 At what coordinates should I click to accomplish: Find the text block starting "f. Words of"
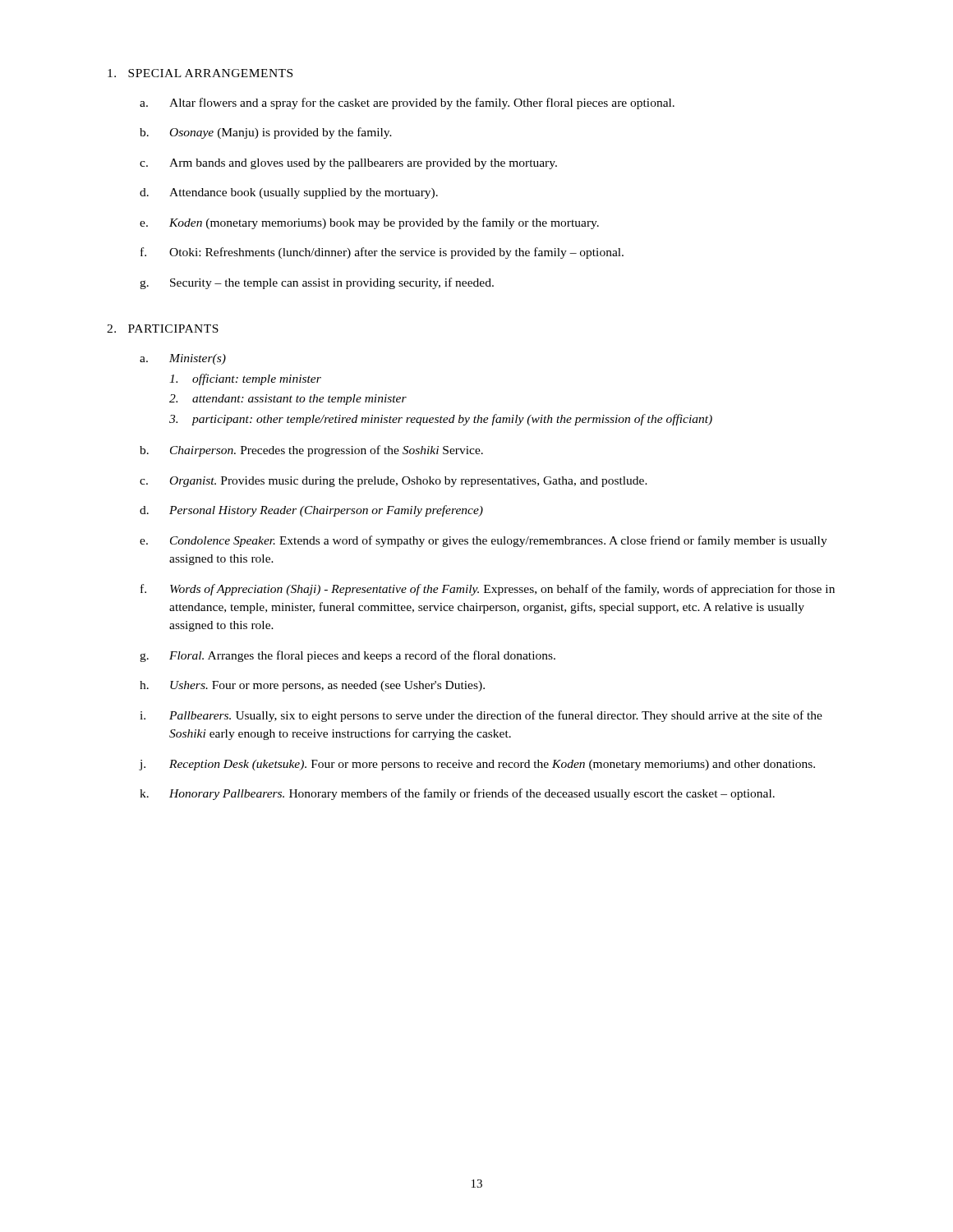click(x=493, y=607)
